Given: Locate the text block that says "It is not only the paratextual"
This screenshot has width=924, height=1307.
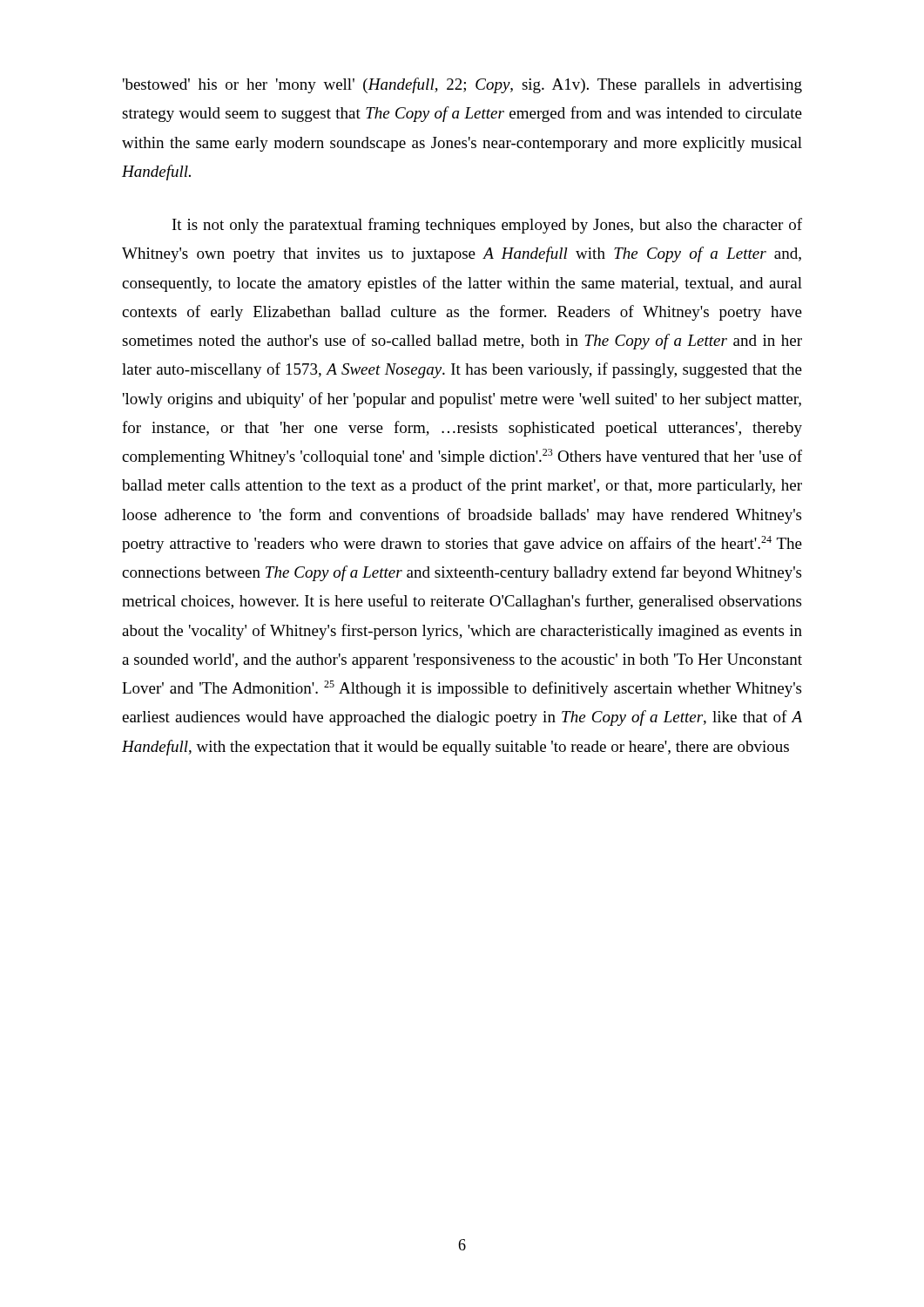Looking at the screenshot, I should (462, 485).
